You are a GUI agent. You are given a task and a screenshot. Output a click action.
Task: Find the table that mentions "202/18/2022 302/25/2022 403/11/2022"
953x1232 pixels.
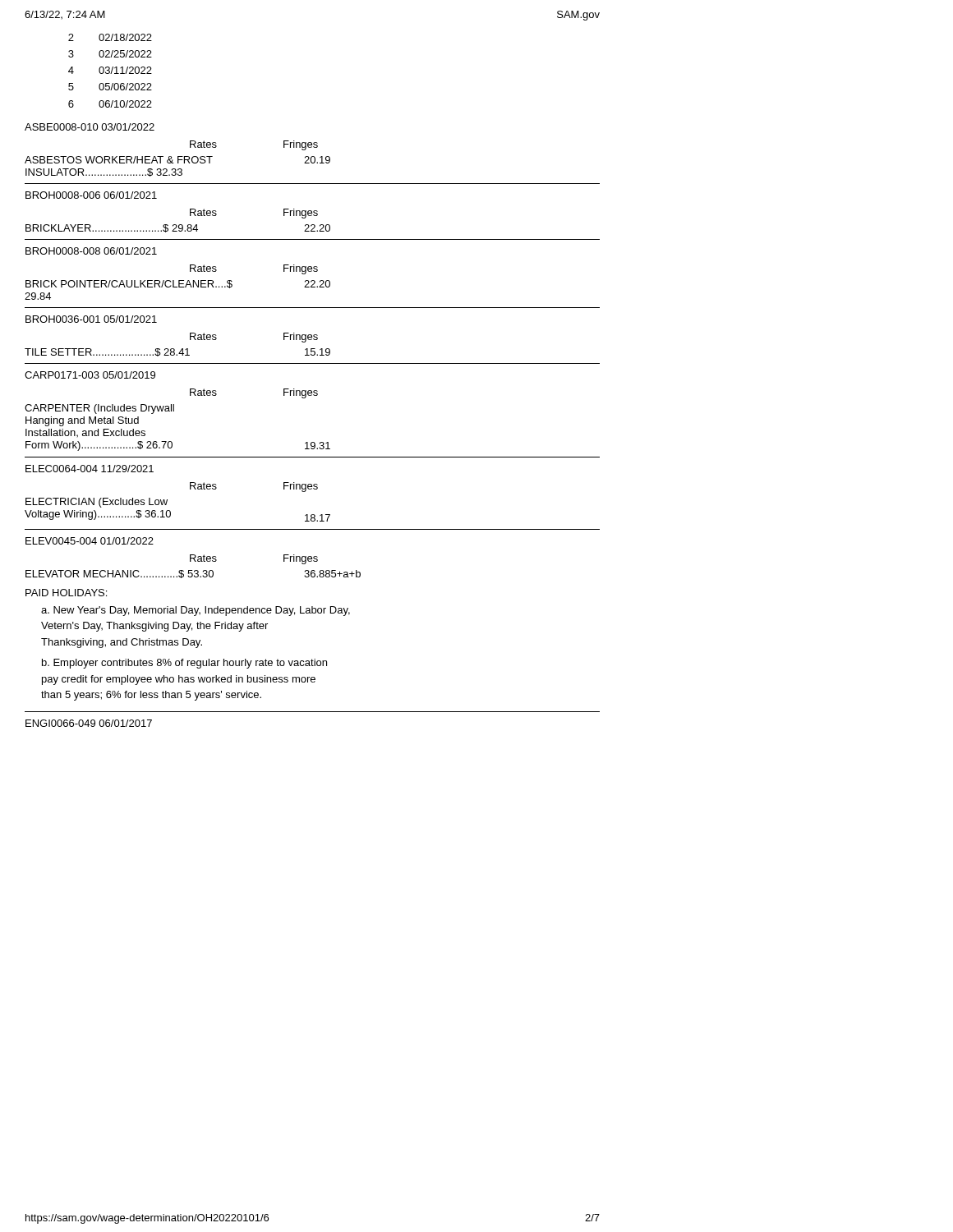(x=312, y=71)
